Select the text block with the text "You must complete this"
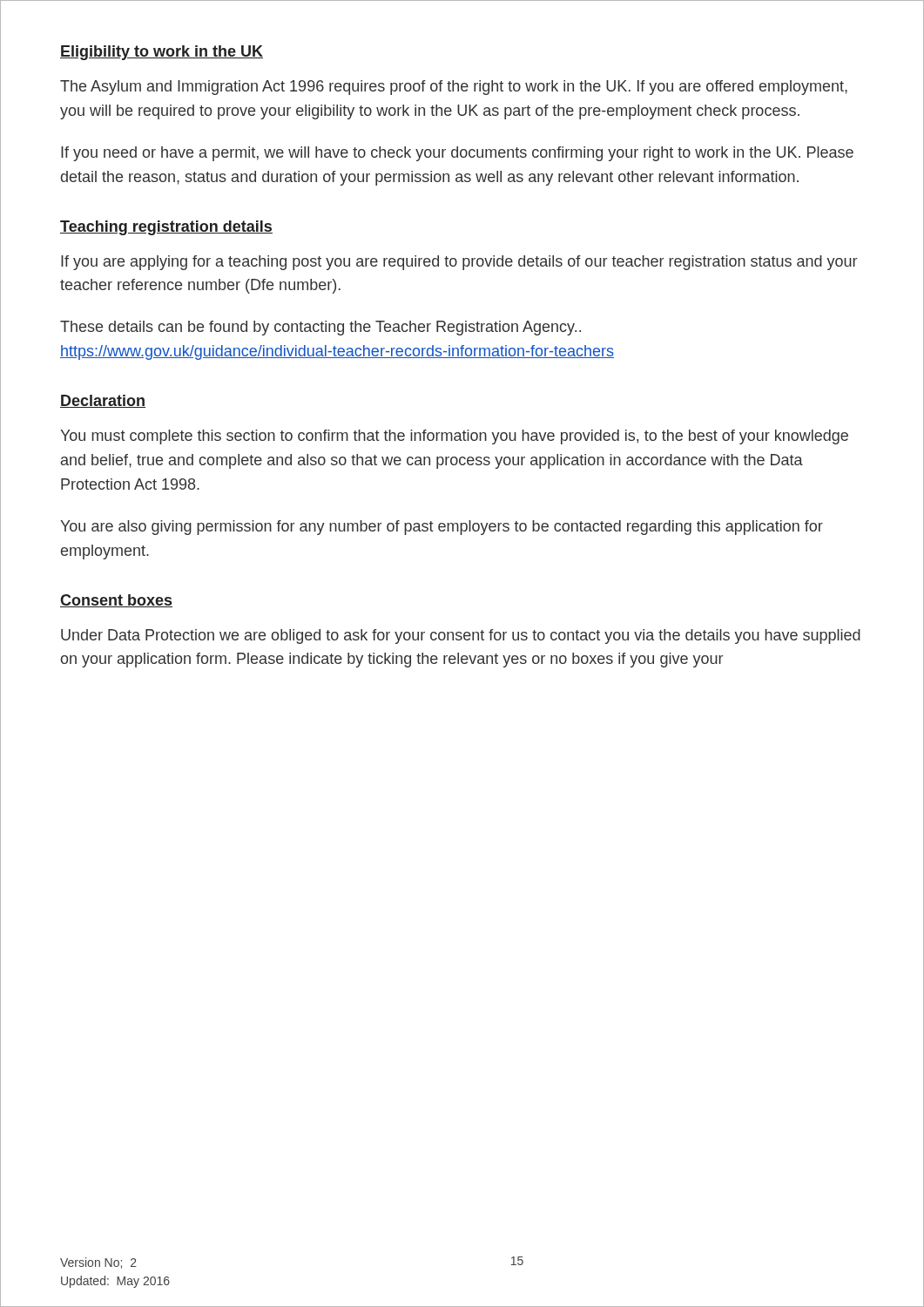The width and height of the screenshot is (924, 1307). coord(455,460)
